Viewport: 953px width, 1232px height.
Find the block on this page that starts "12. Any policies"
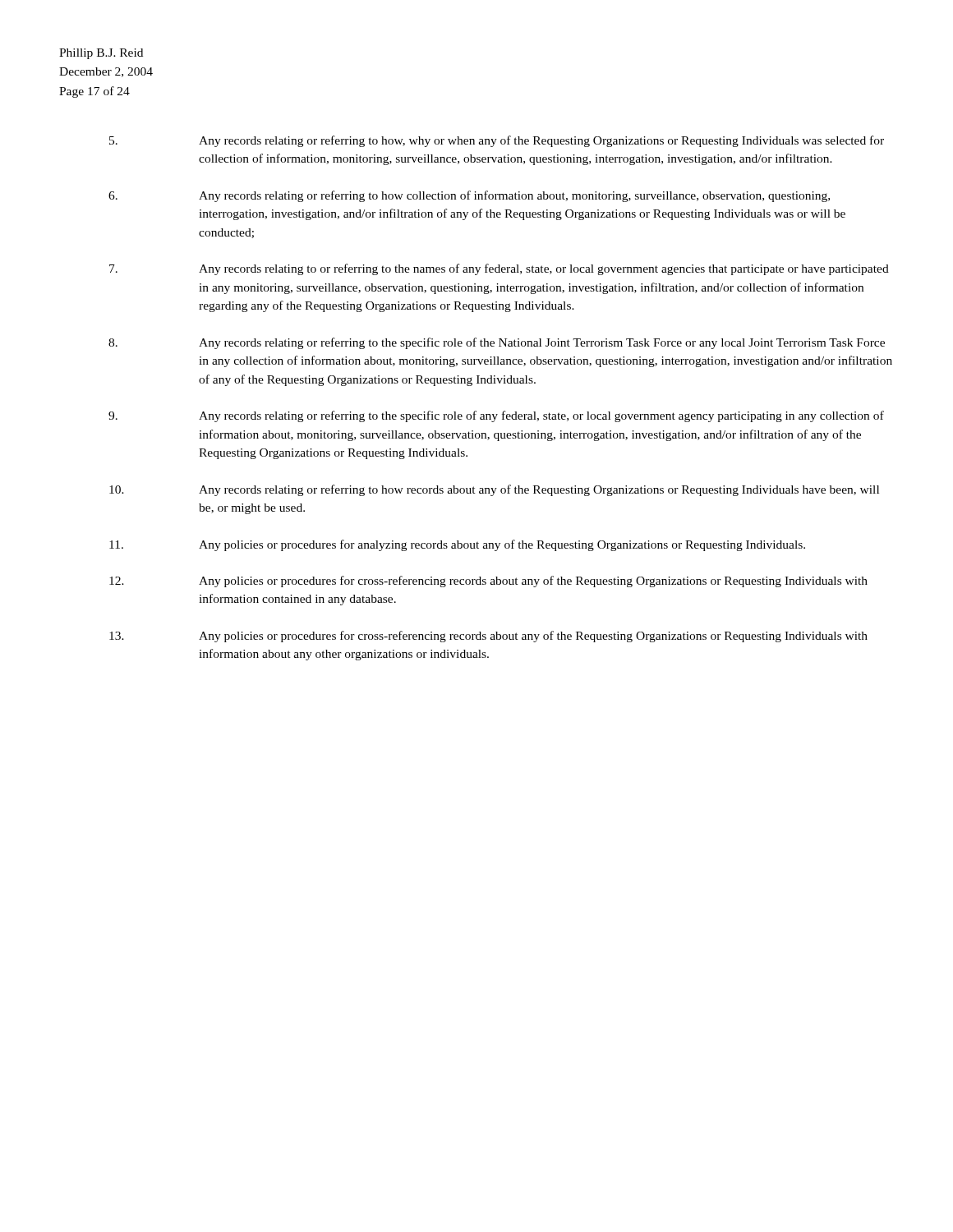[x=476, y=590]
